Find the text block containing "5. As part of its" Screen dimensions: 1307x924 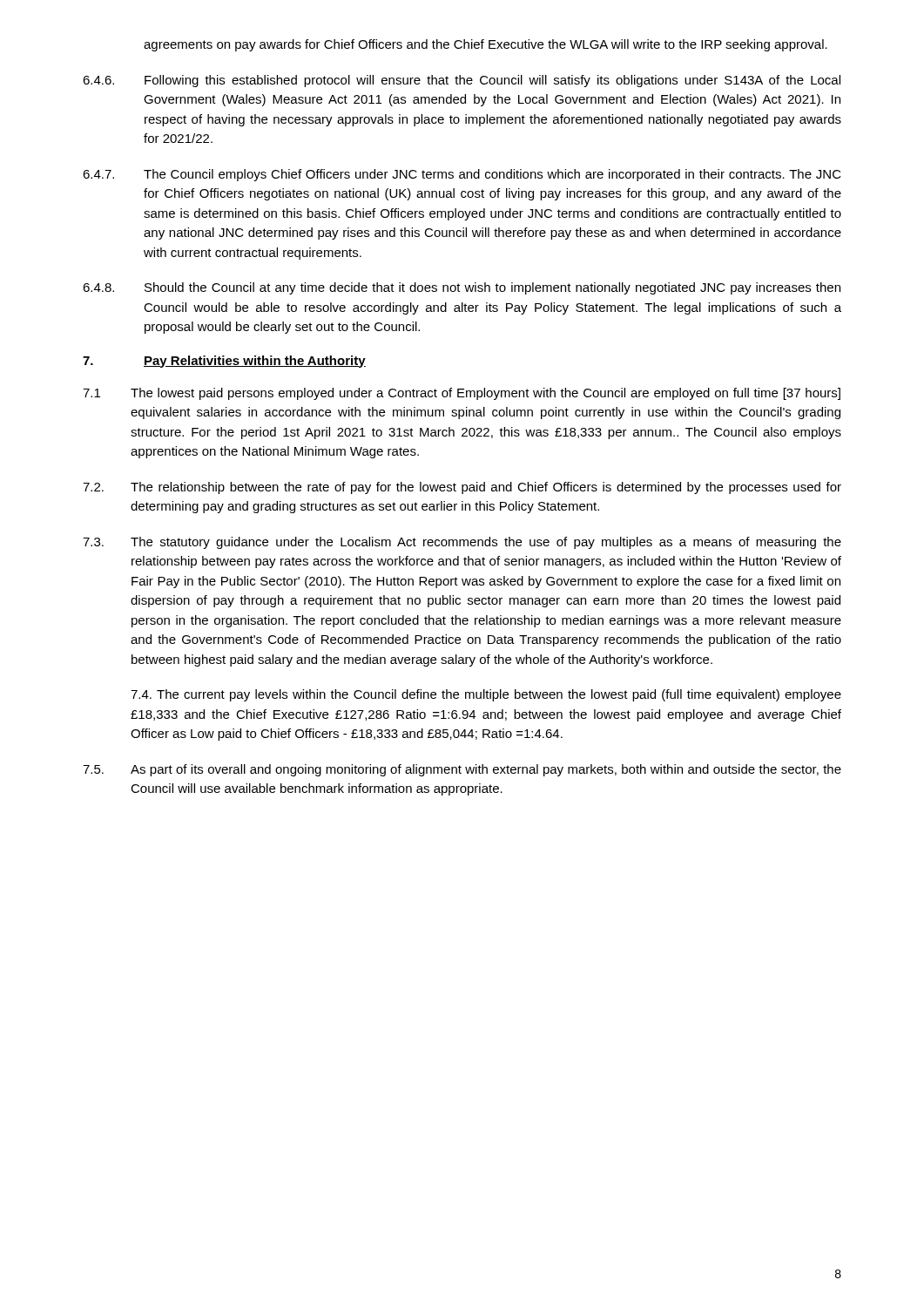point(462,779)
